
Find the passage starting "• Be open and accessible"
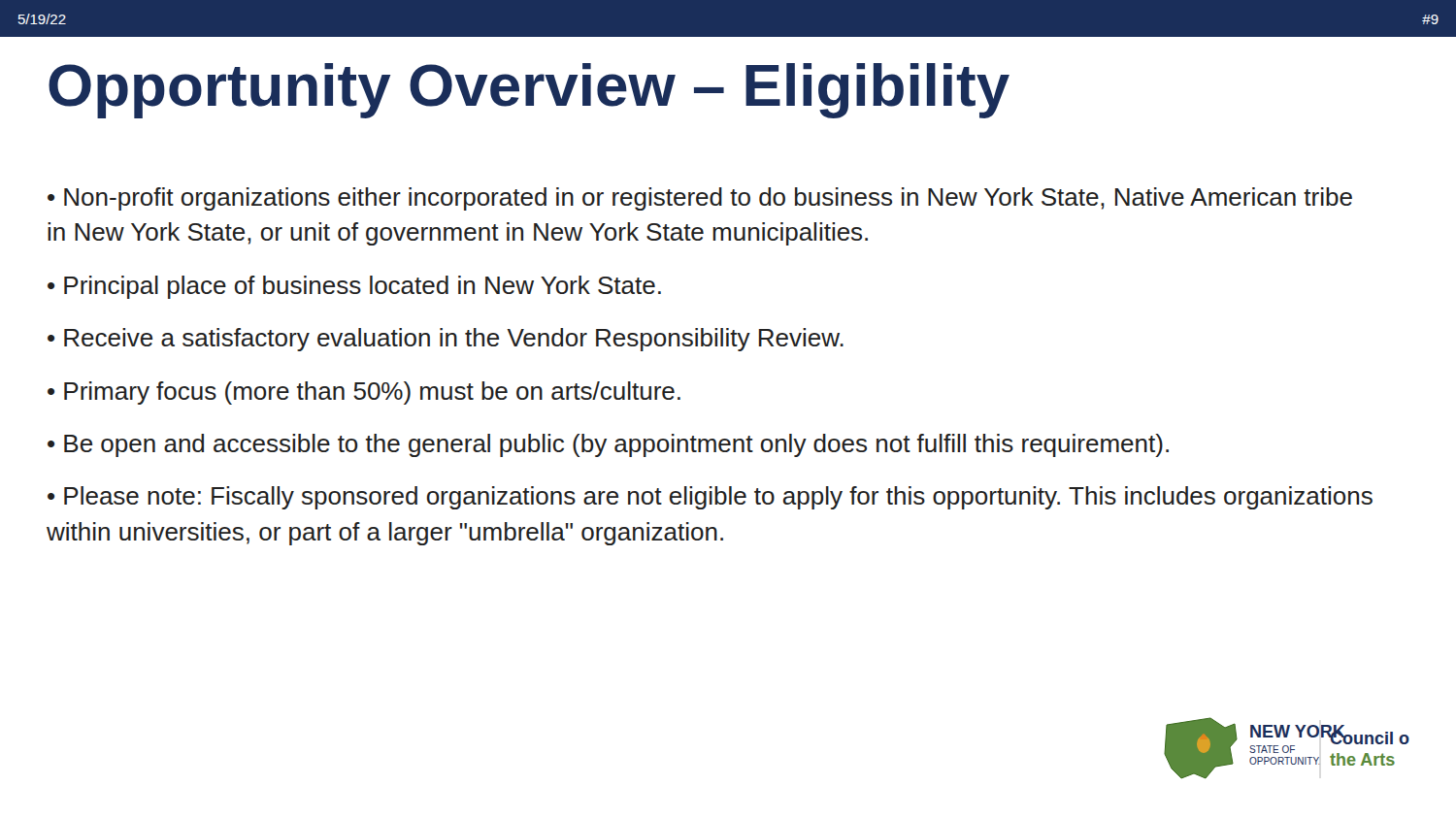click(609, 443)
